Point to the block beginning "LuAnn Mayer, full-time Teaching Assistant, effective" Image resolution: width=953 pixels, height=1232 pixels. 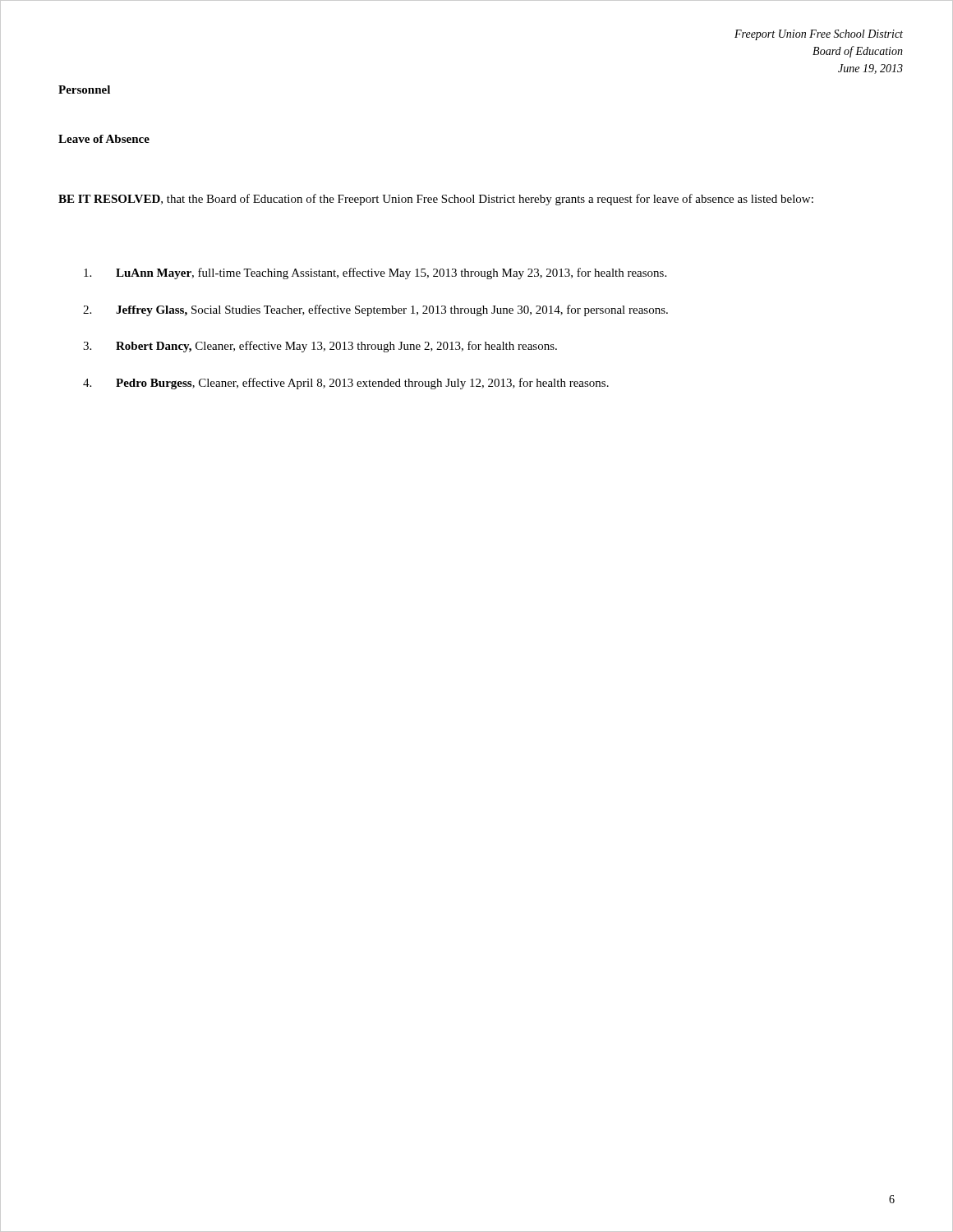click(x=476, y=273)
